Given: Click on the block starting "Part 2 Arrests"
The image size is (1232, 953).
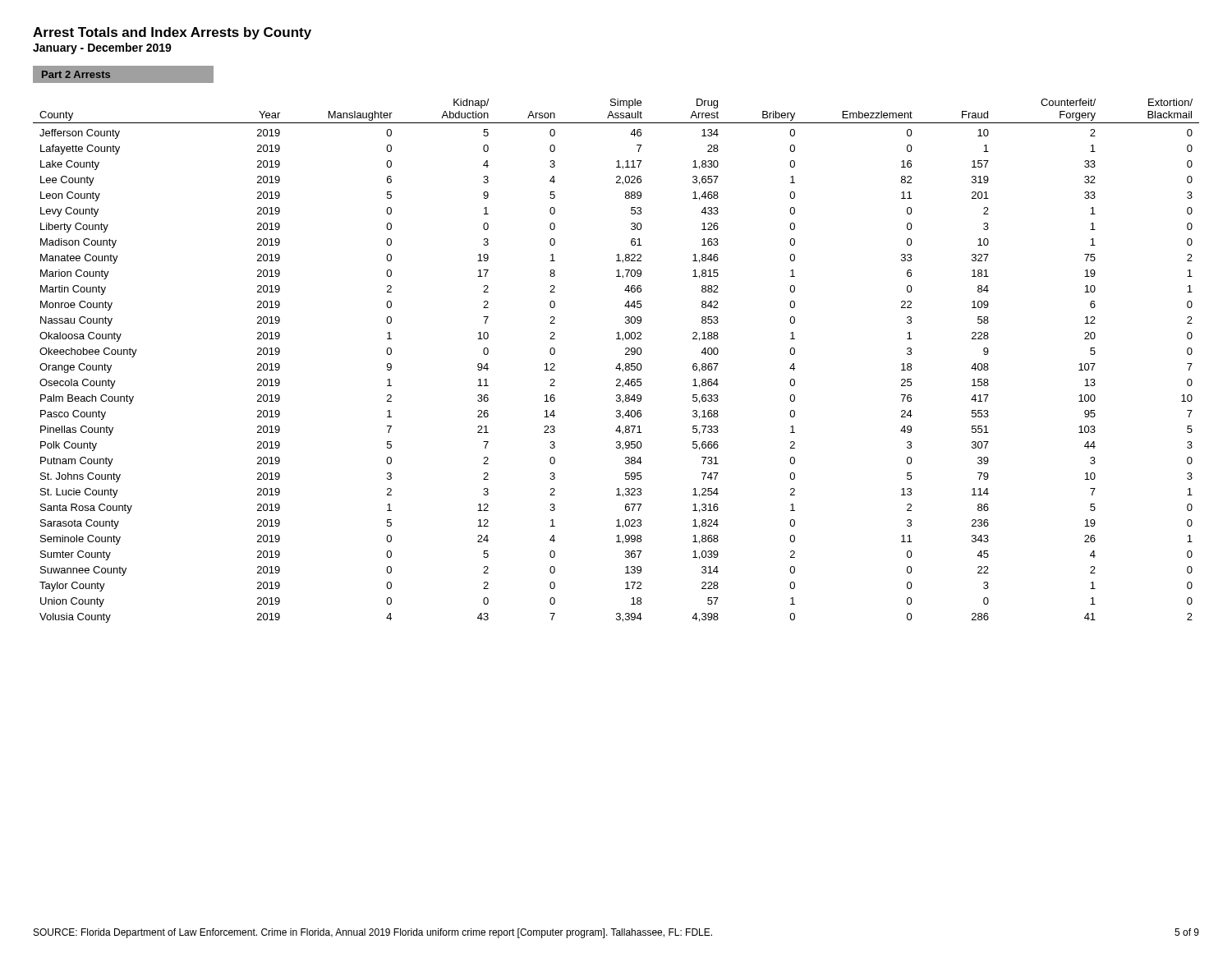Looking at the screenshot, I should [x=123, y=74].
